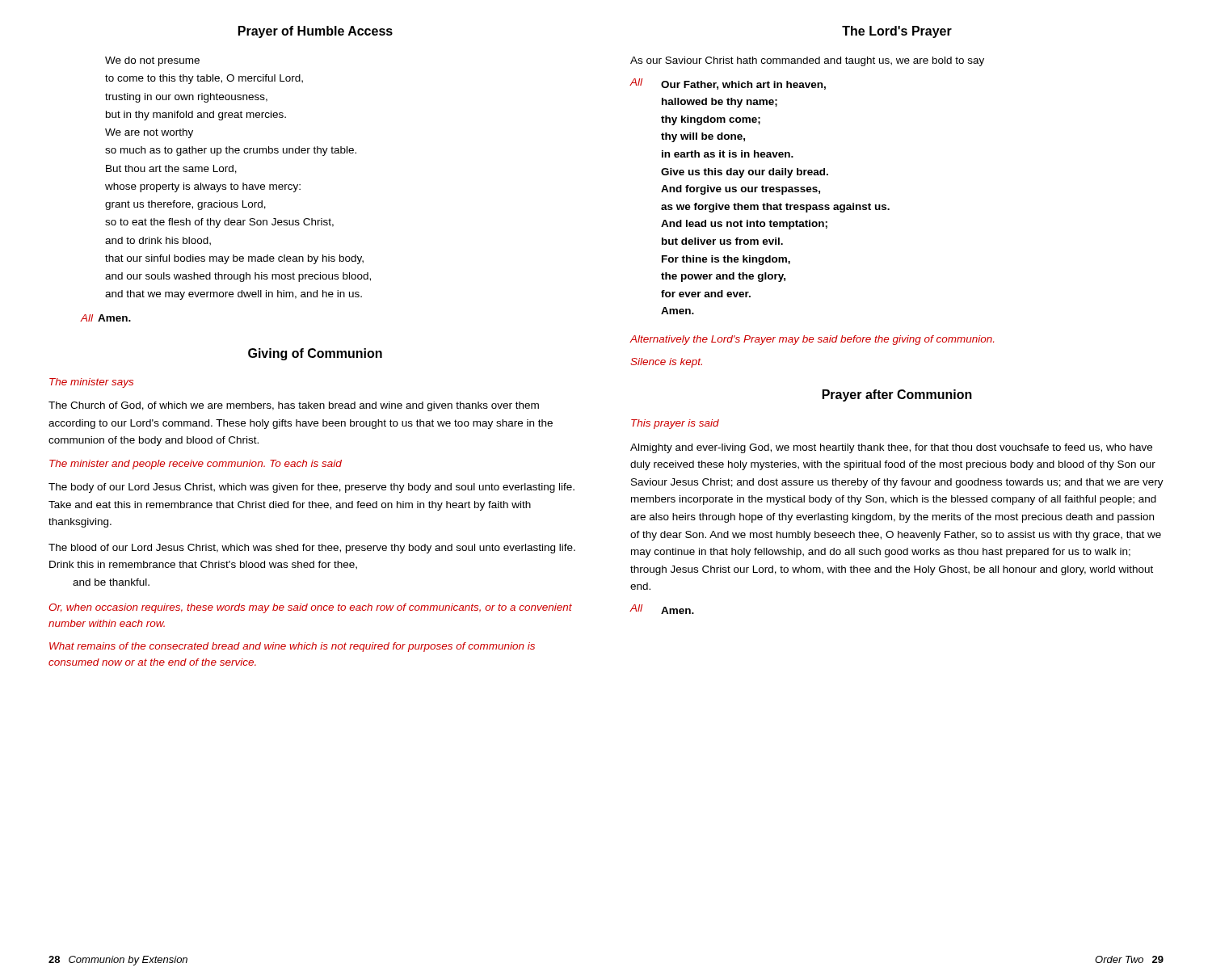Locate the section header containing "The Lord's Prayer"
Image resolution: width=1212 pixels, height=980 pixels.
(x=897, y=31)
